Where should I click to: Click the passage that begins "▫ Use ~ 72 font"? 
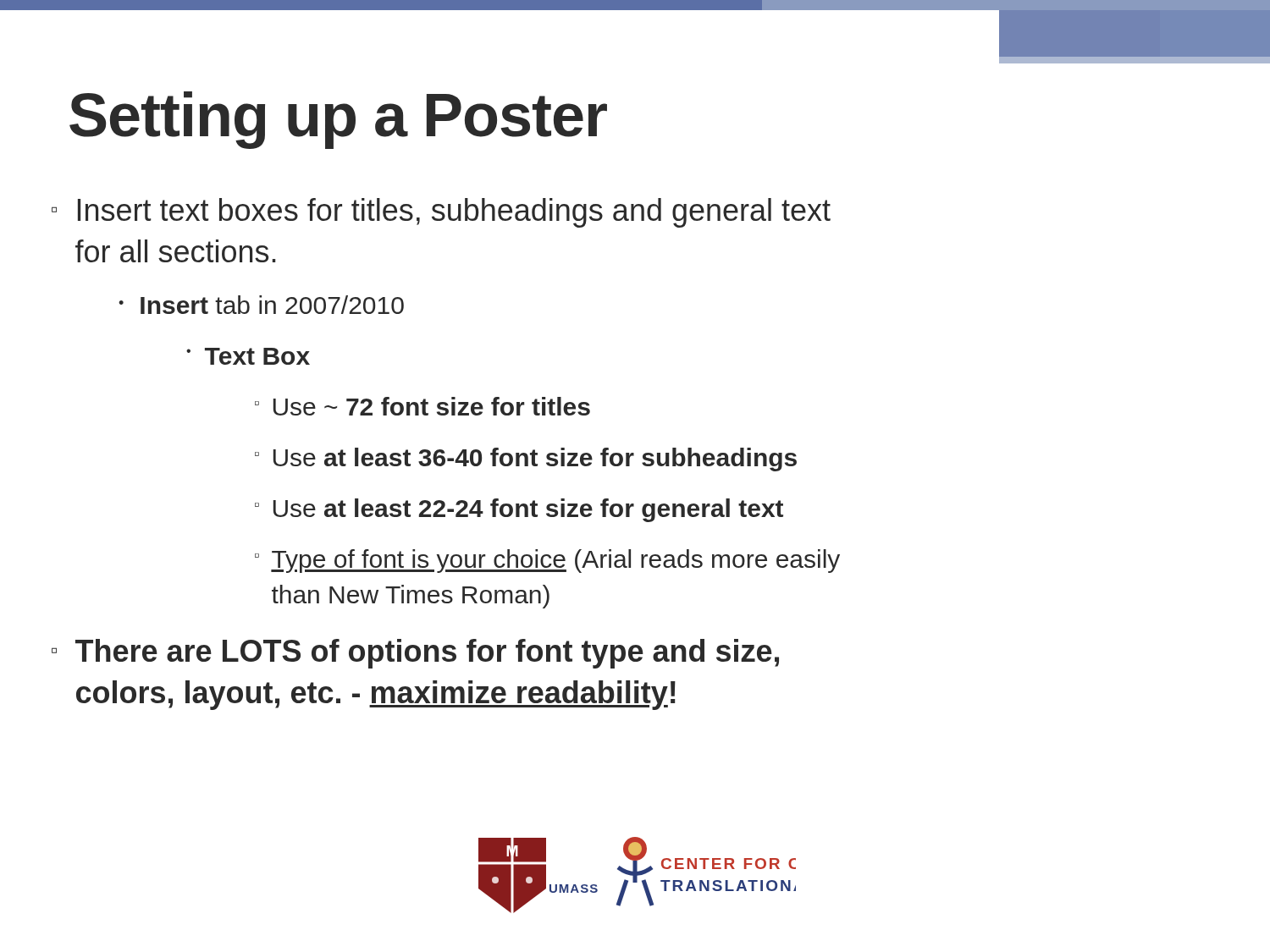[422, 407]
